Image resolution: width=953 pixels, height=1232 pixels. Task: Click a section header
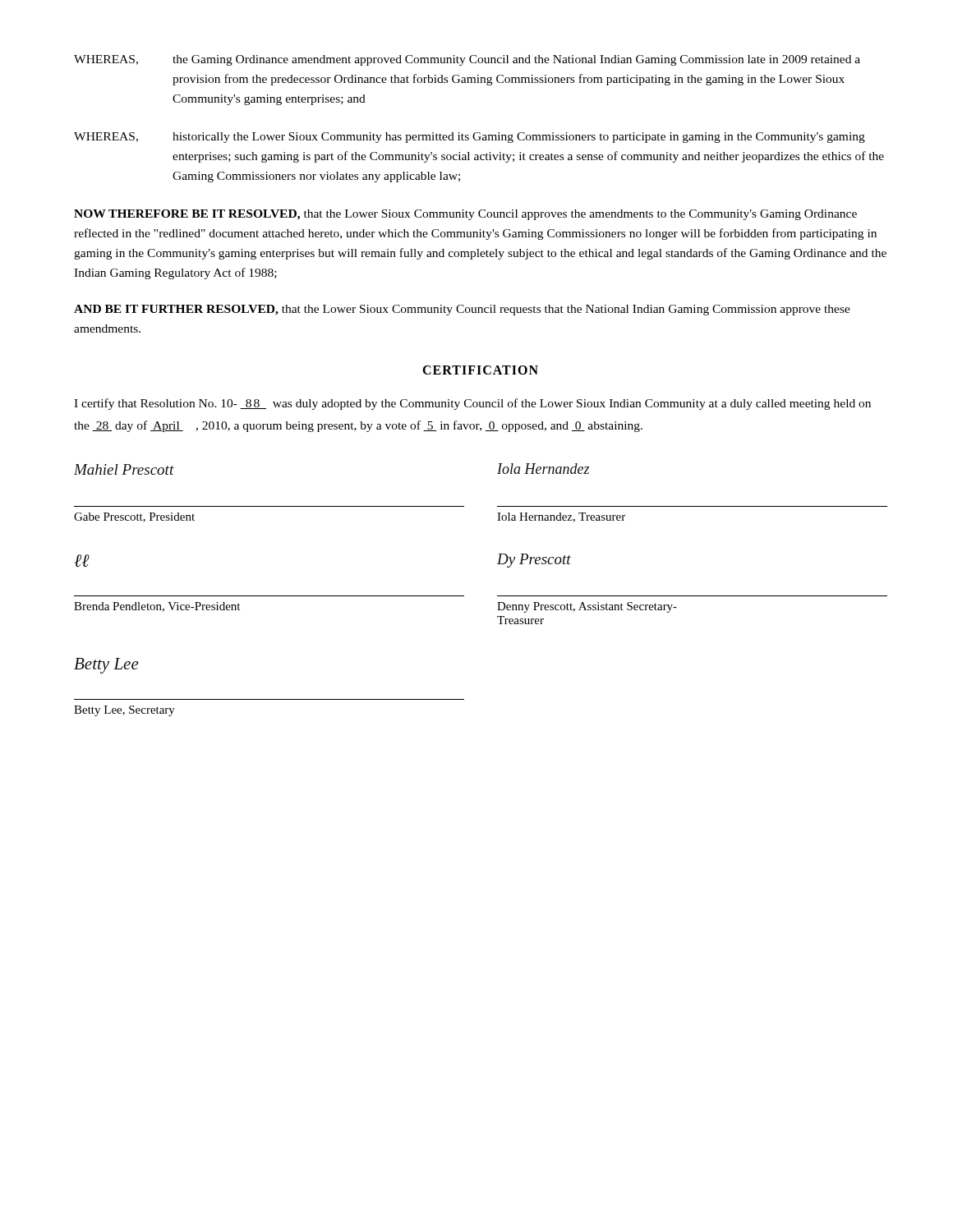pos(481,370)
